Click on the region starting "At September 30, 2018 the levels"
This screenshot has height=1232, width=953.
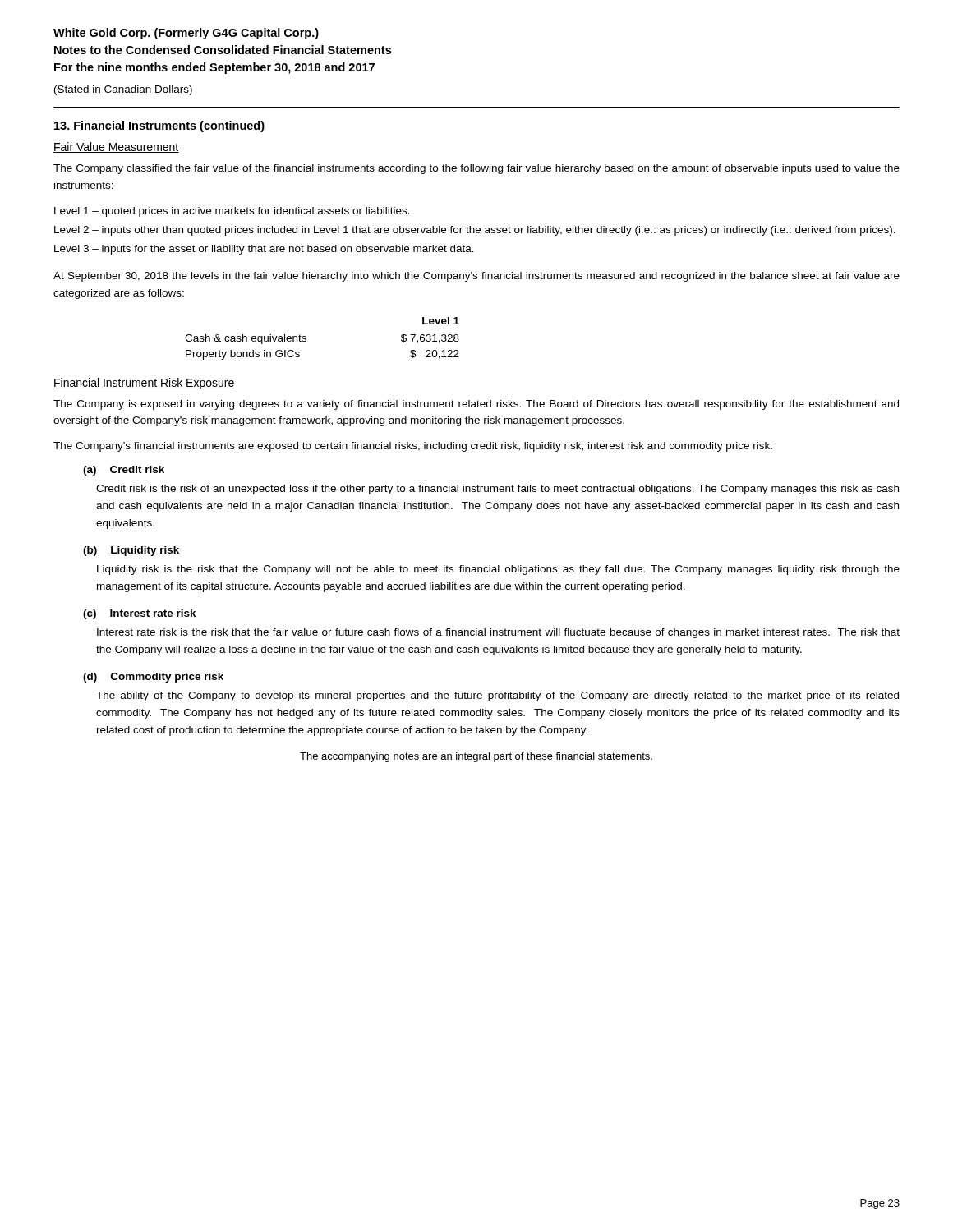[476, 284]
